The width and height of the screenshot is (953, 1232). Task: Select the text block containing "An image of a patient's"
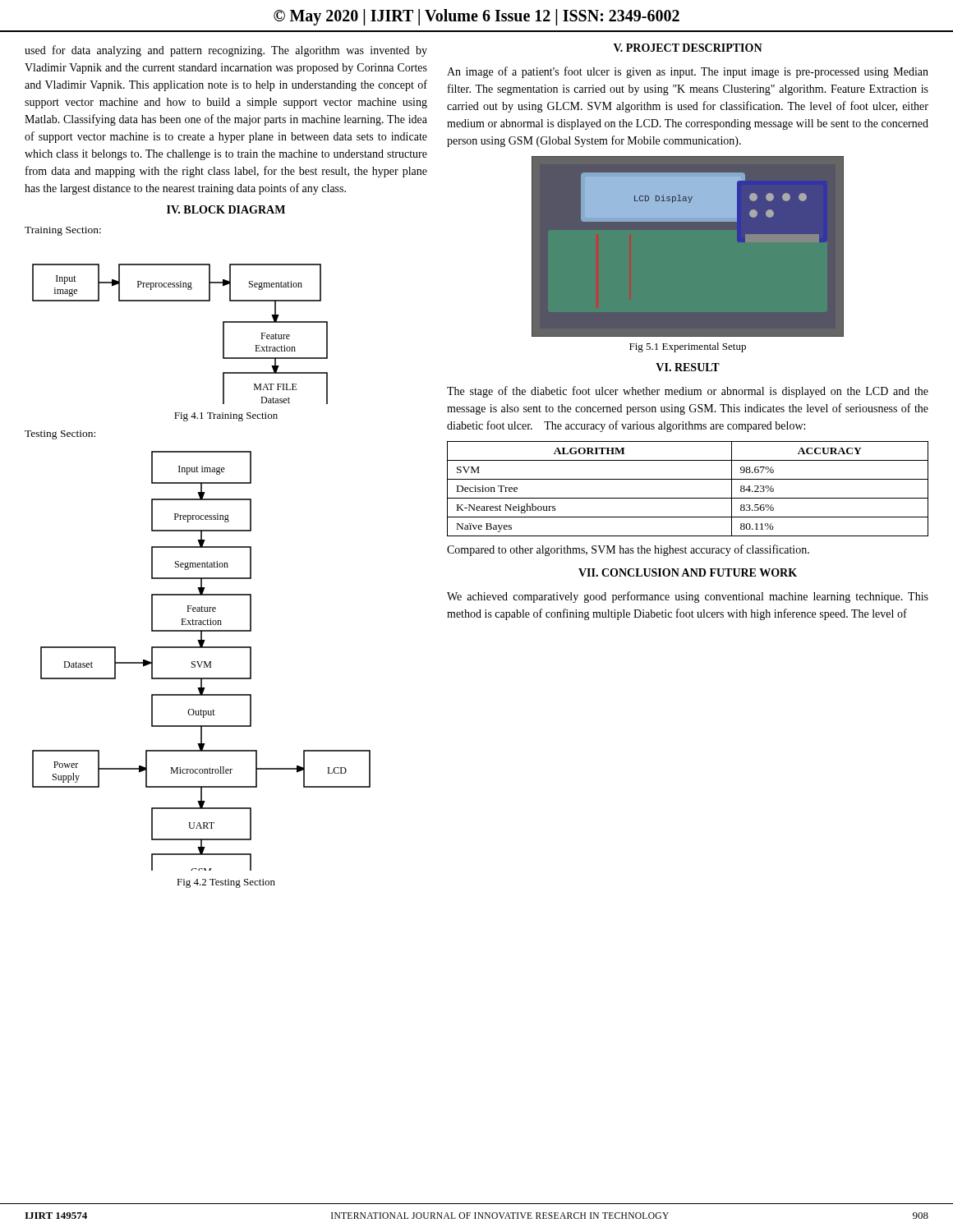click(x=688, y=106)
